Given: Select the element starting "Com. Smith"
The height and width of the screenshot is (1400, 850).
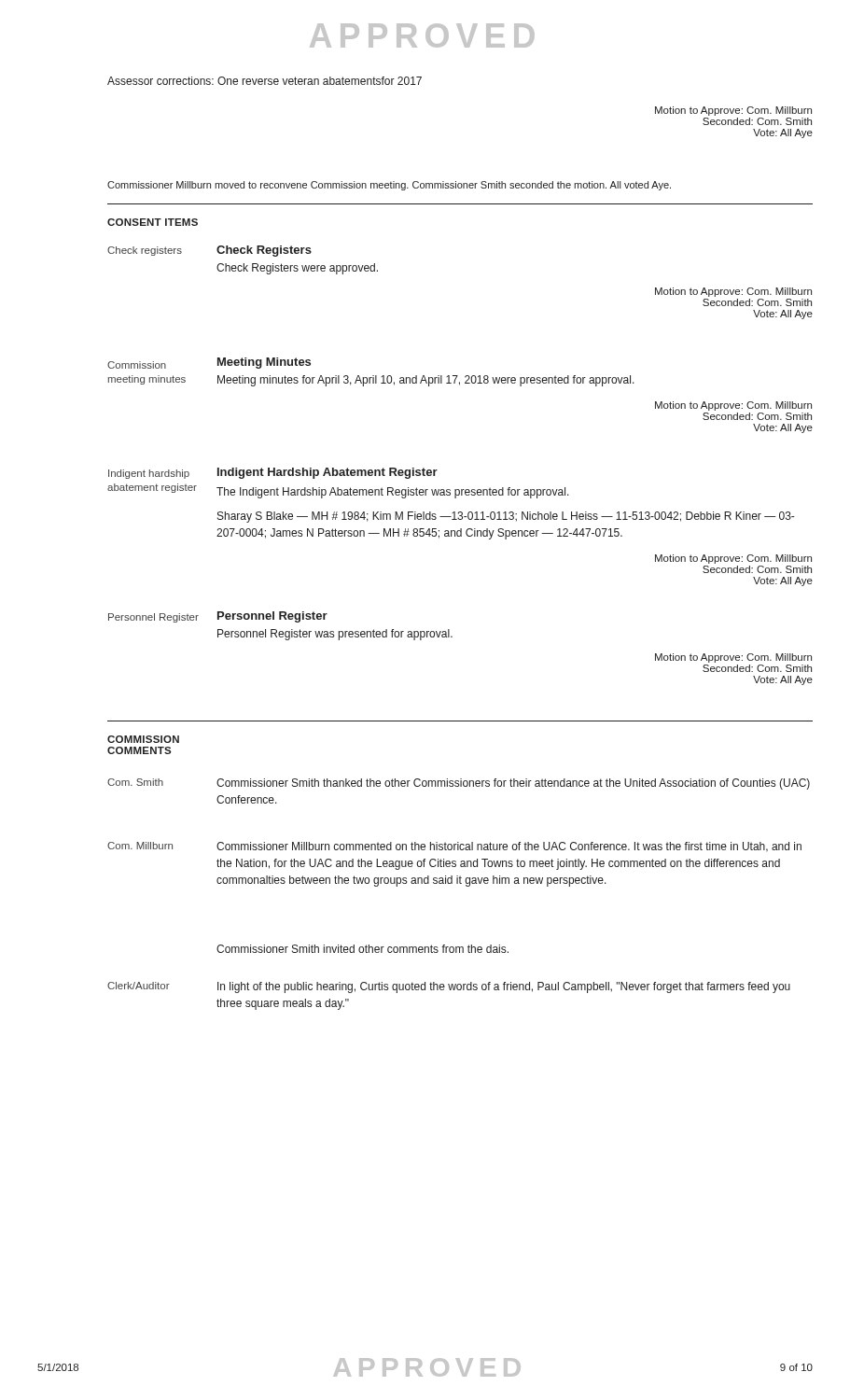Looking at the screenshot, I should coord(135,782).
